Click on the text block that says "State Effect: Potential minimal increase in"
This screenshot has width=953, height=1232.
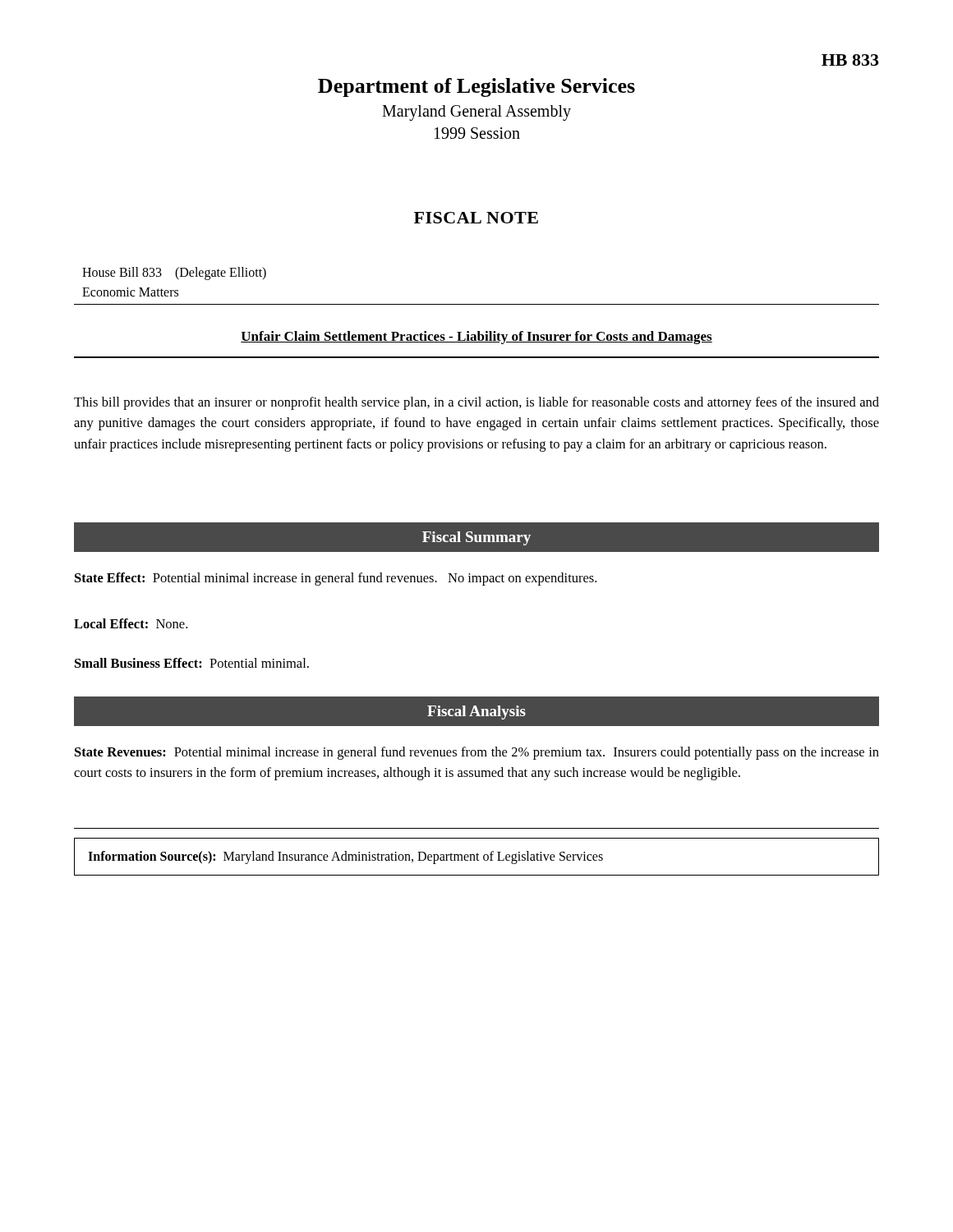476,578
